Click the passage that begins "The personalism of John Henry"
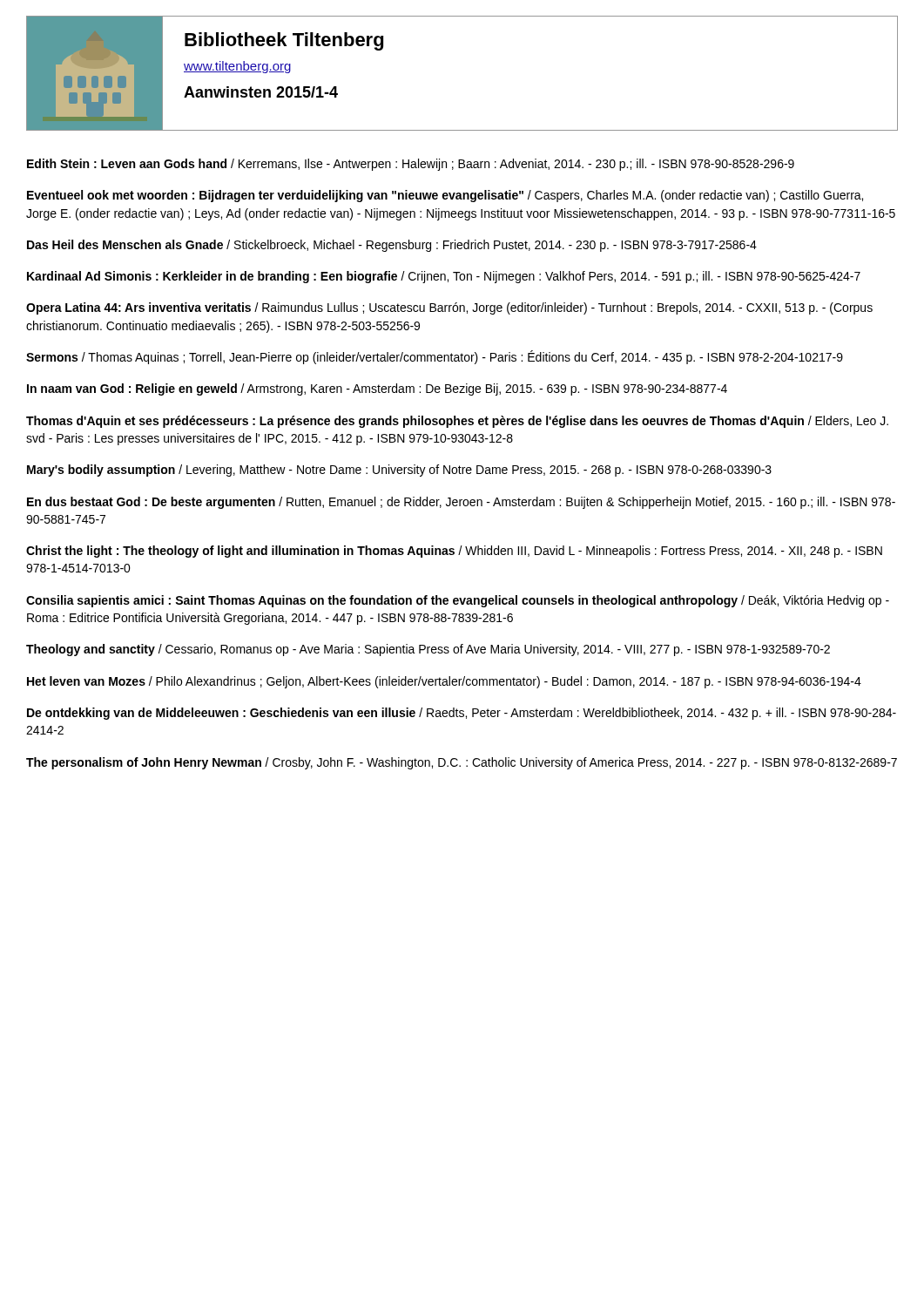This screenshot has width=924, height=1307. [x=462, y=762]
